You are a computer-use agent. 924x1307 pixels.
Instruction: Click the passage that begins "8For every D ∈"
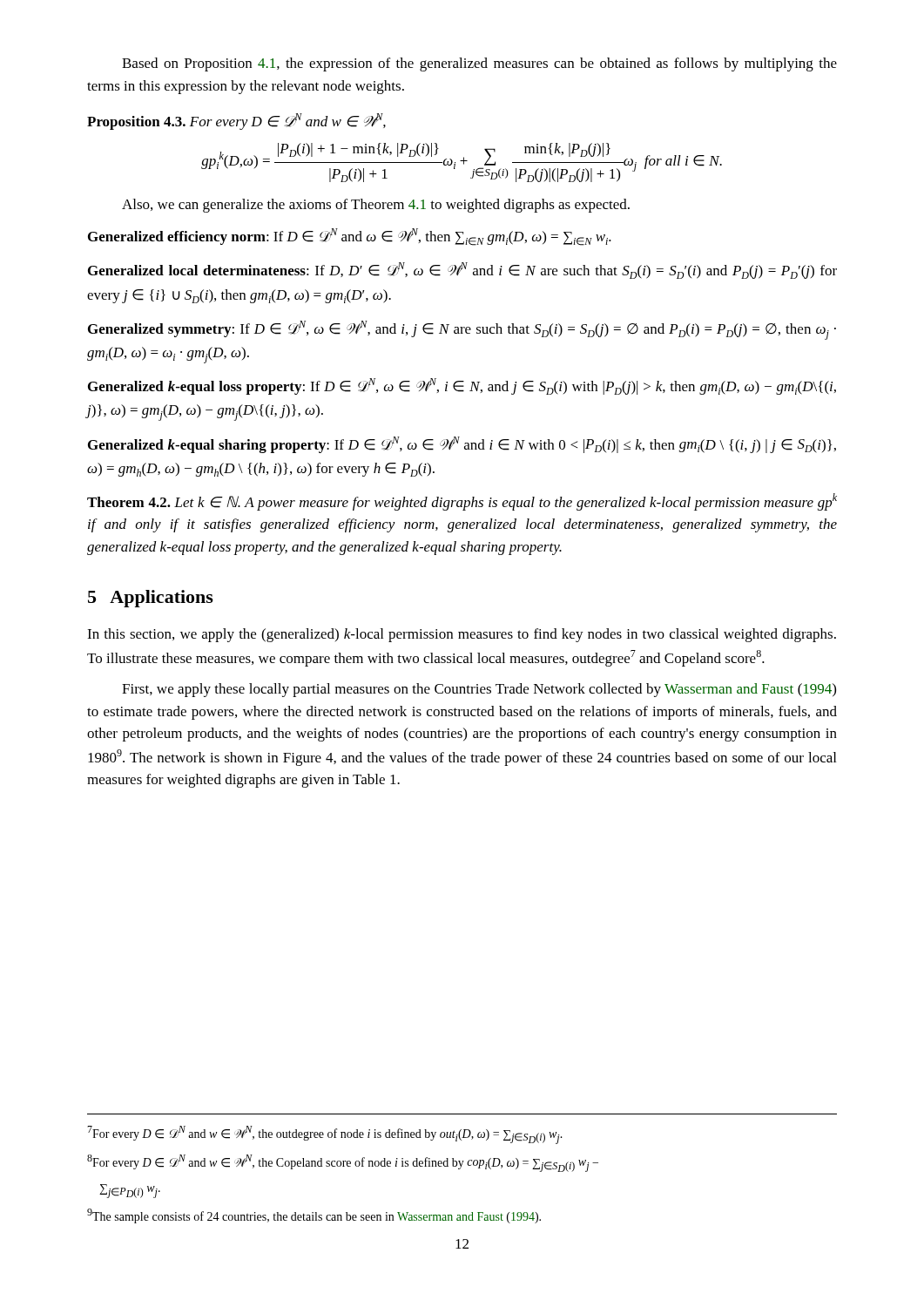(x=343, y=1163)
